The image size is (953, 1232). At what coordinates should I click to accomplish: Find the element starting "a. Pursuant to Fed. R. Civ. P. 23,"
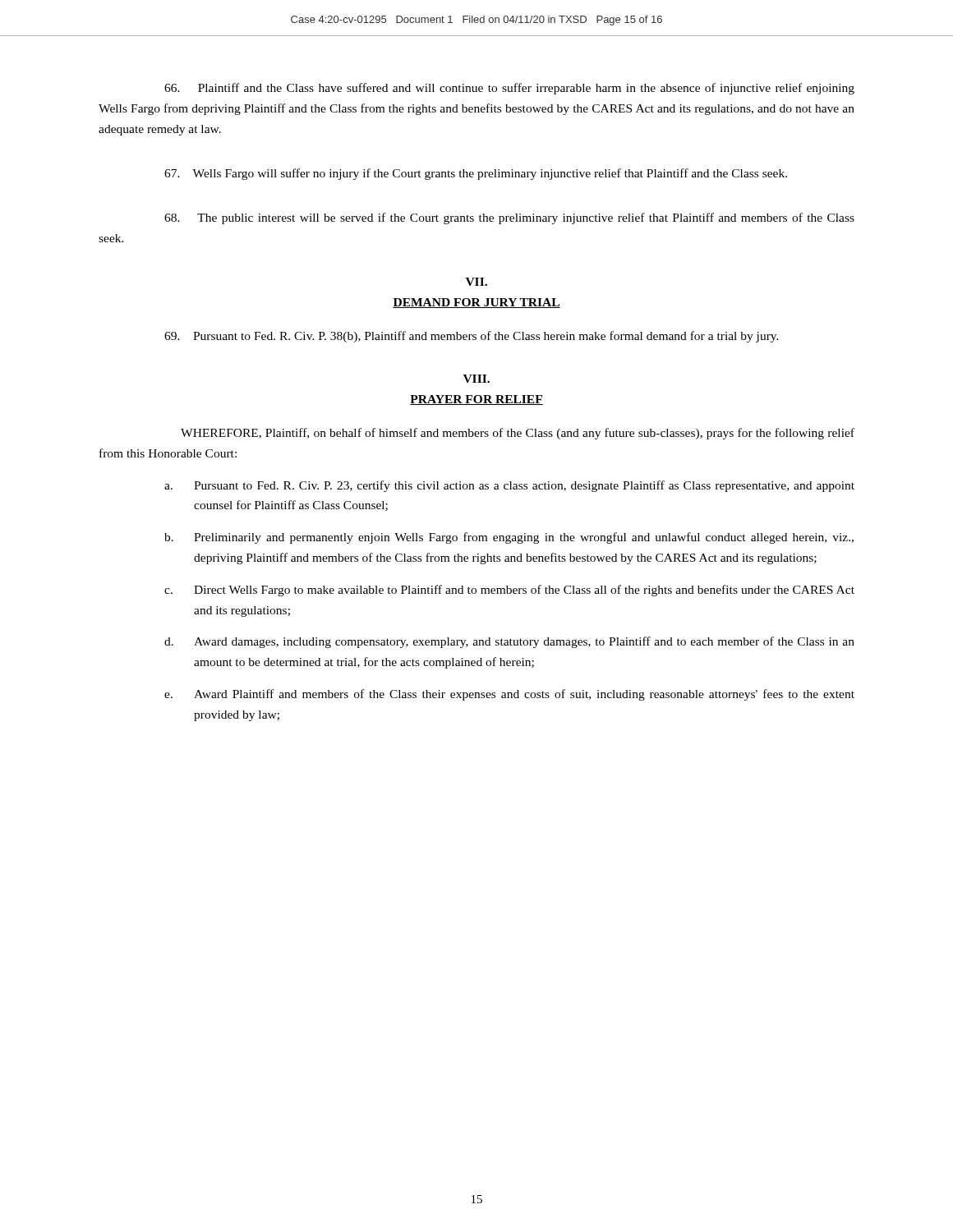pos(509,496)
